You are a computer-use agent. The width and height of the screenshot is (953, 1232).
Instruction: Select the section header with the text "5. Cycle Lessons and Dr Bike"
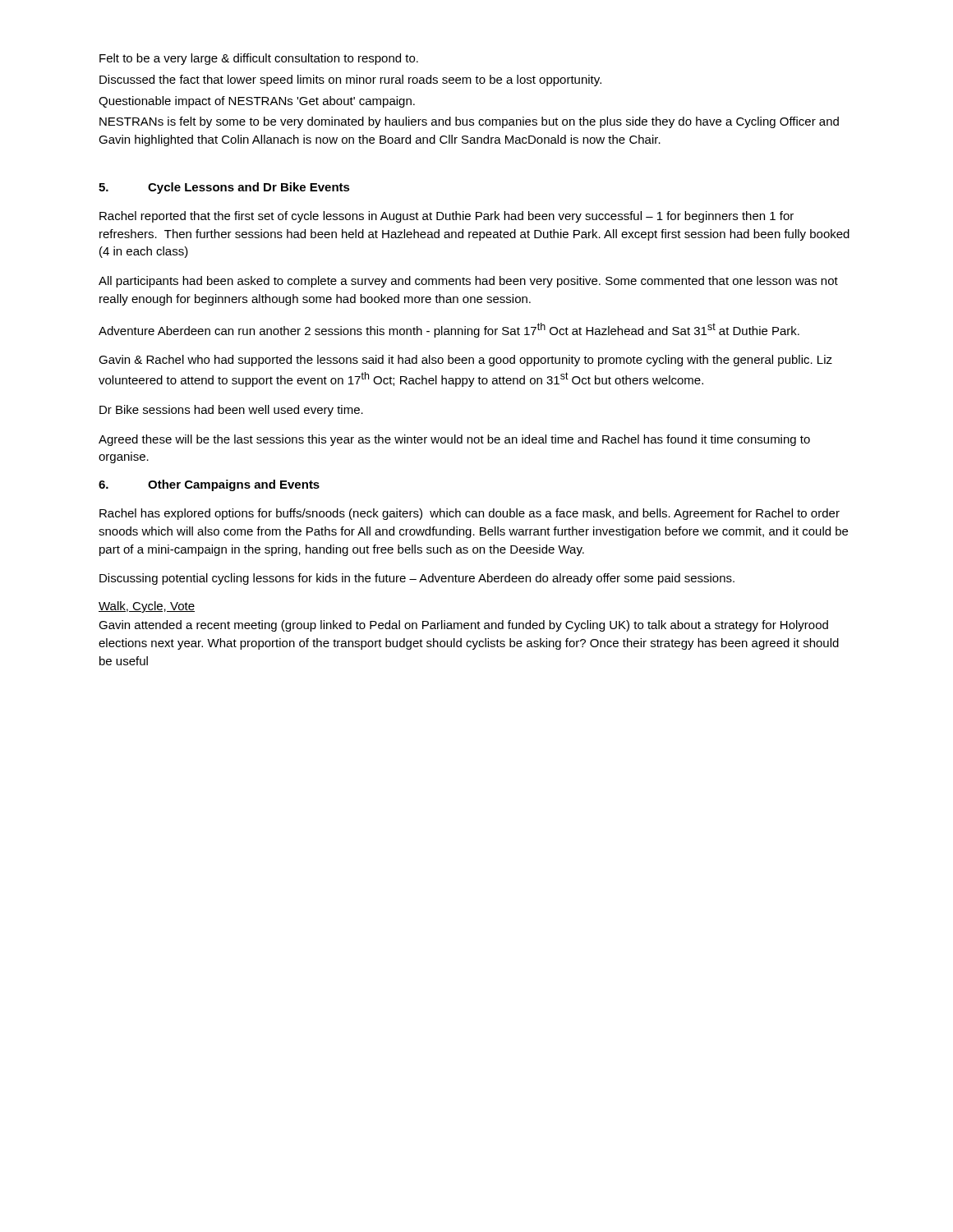(x=224, y=187)
